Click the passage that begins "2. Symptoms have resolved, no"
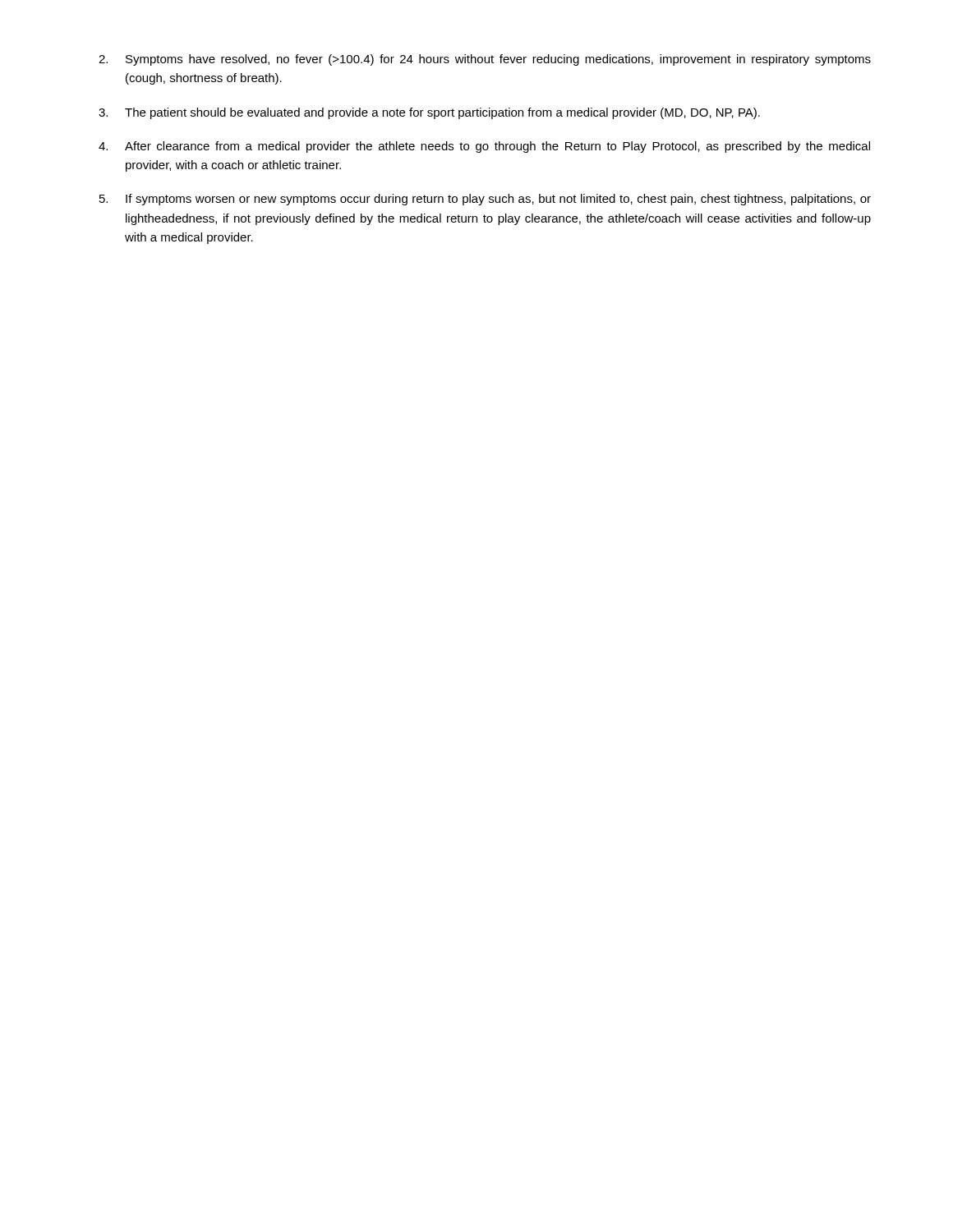The image size is (953, 1232). 485,68
